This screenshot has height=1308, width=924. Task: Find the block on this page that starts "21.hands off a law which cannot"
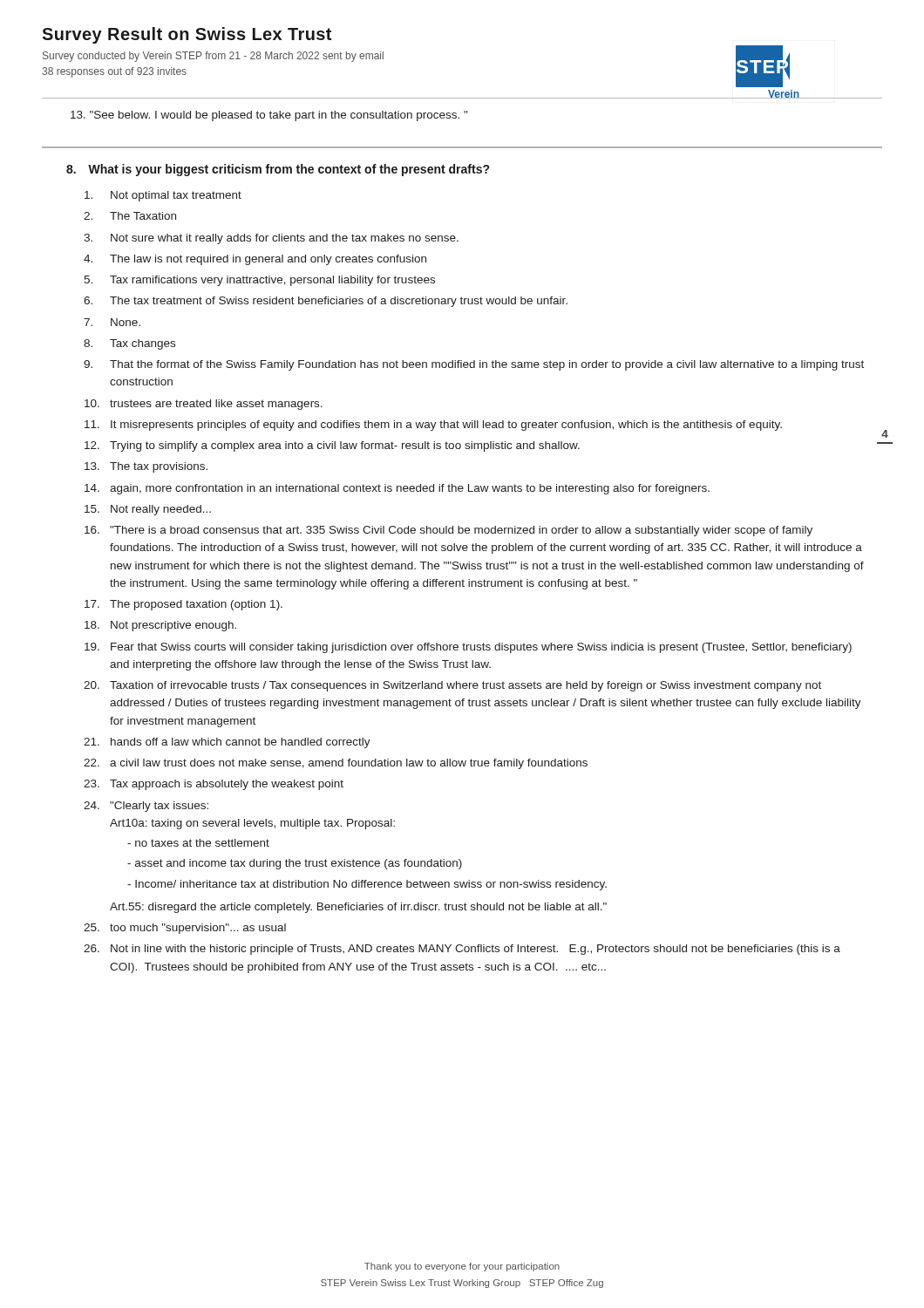[227, 743]
